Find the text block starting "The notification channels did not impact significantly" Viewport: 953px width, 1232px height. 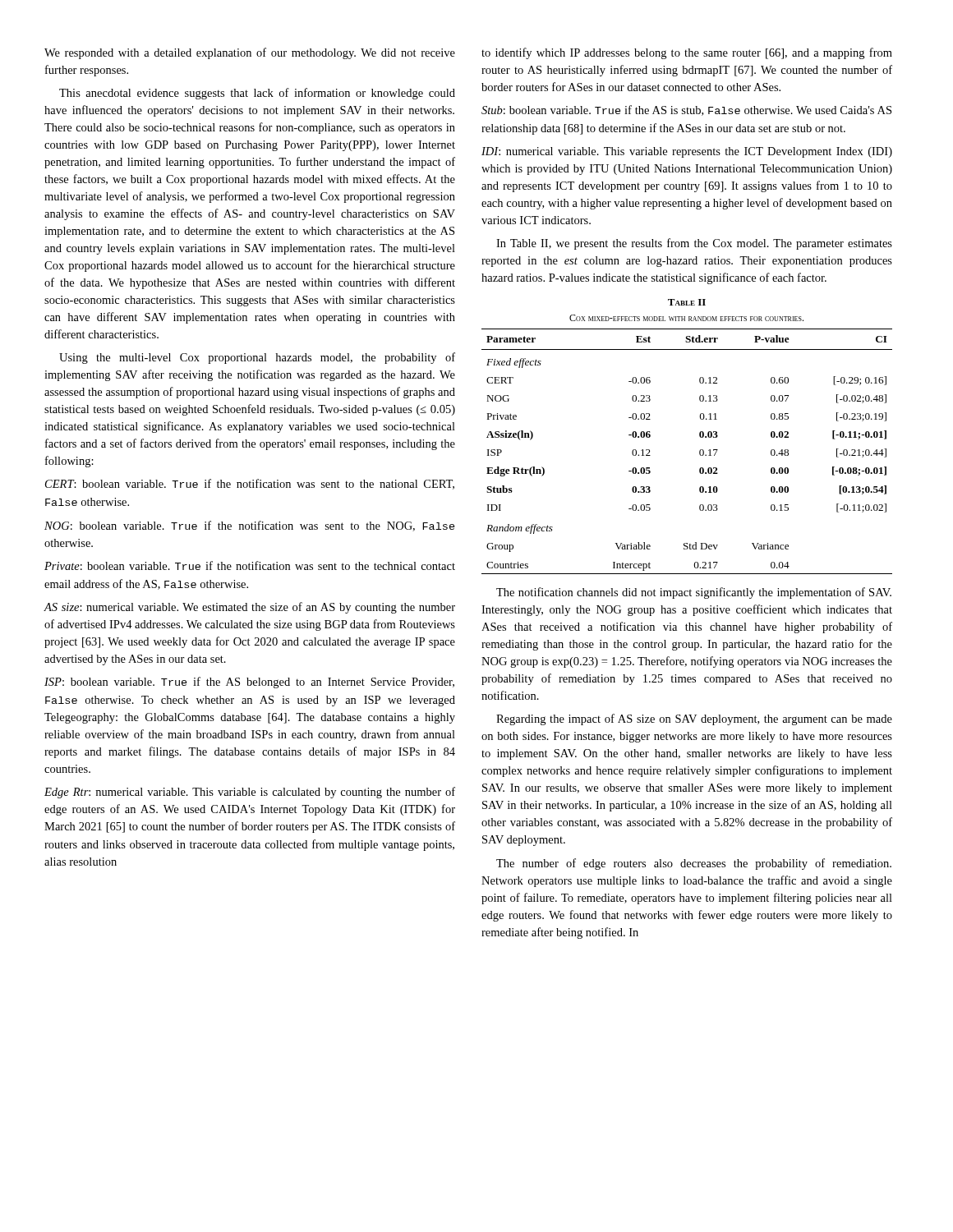point(687,763)
